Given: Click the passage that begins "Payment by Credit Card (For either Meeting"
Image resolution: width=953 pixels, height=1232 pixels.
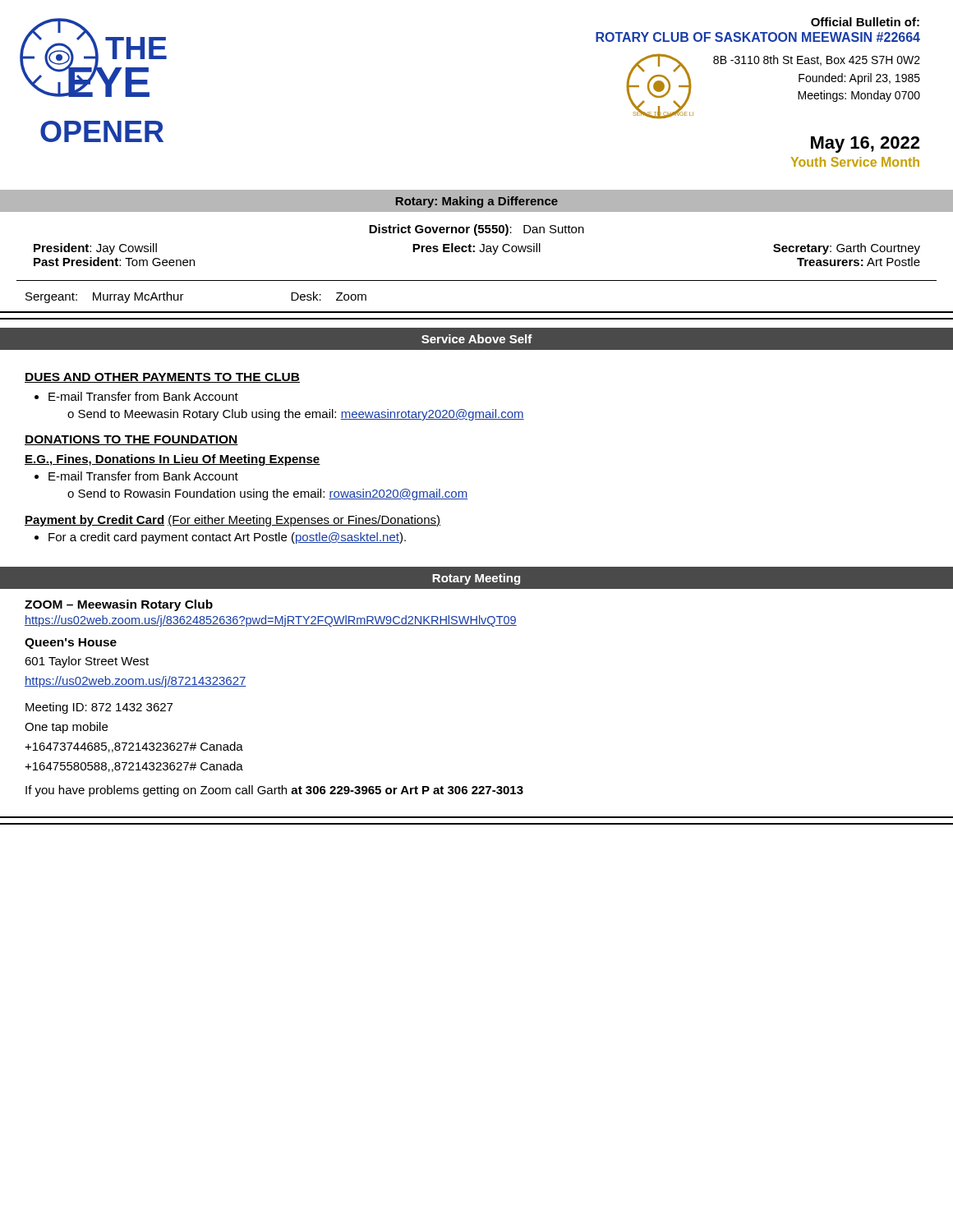Looking at the screenshot, I should pyautogui.click(x=232, y=521).
